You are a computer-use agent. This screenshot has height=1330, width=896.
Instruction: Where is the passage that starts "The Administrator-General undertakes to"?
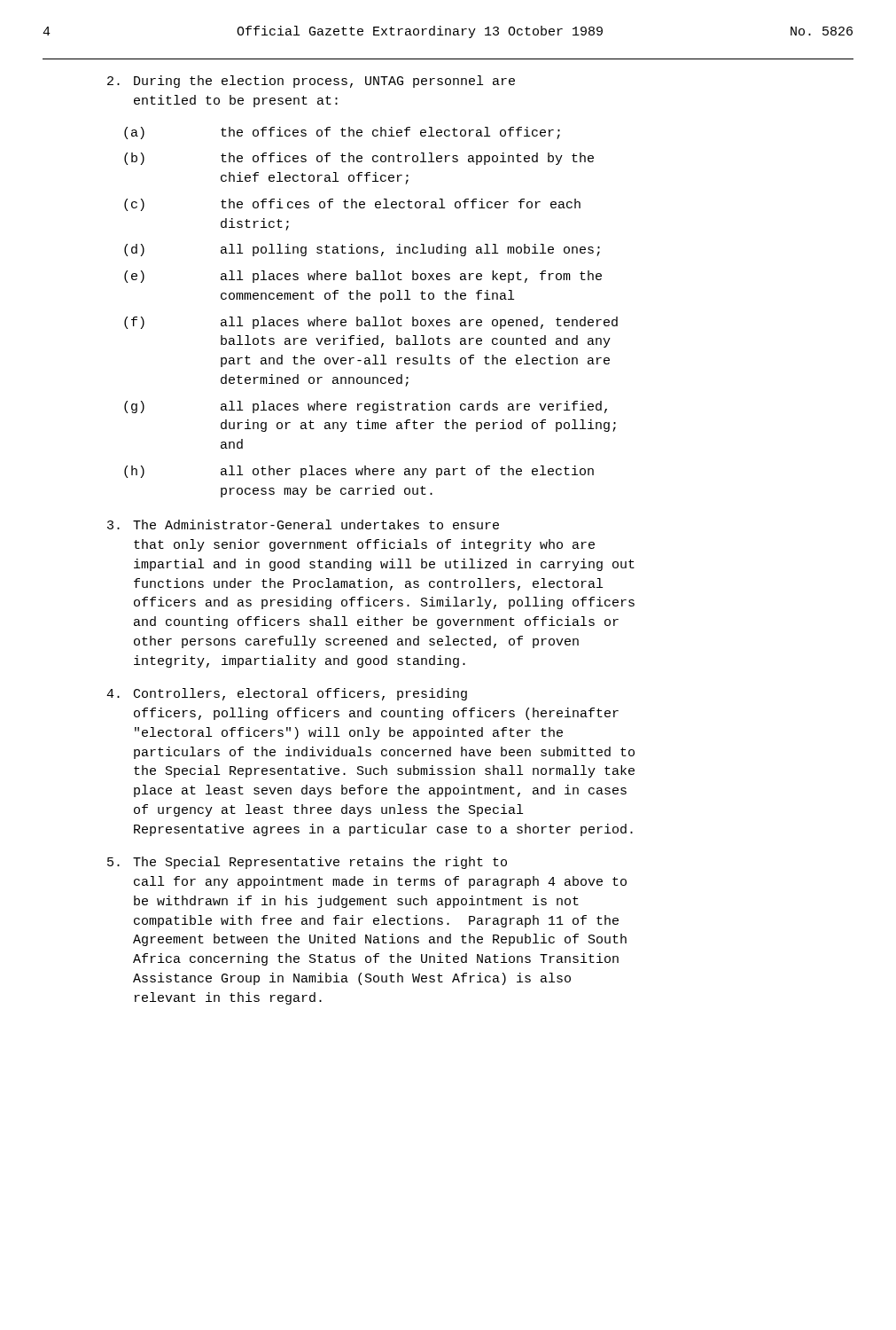[441, 594]
